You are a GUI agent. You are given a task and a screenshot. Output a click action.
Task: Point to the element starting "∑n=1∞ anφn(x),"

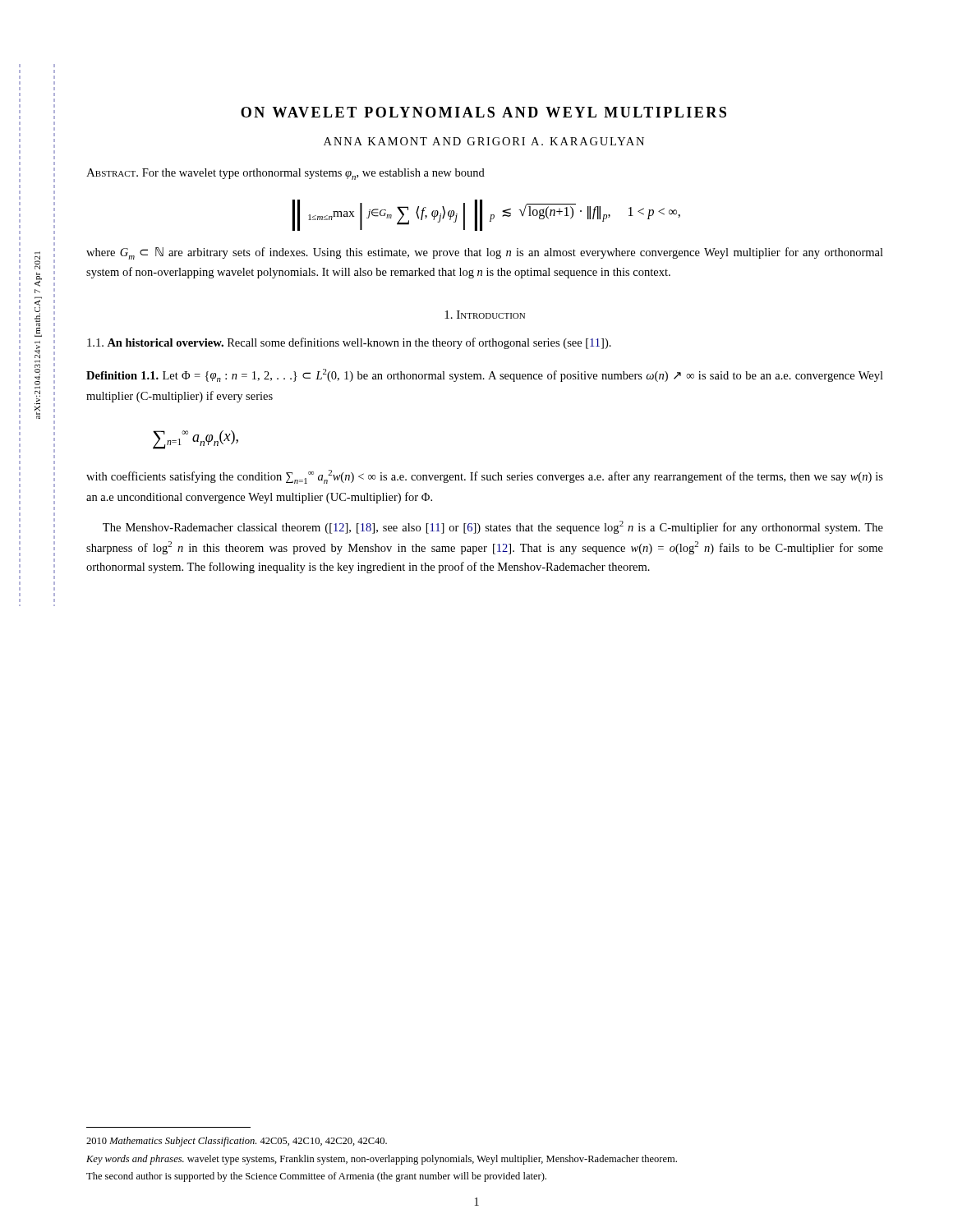196,438
